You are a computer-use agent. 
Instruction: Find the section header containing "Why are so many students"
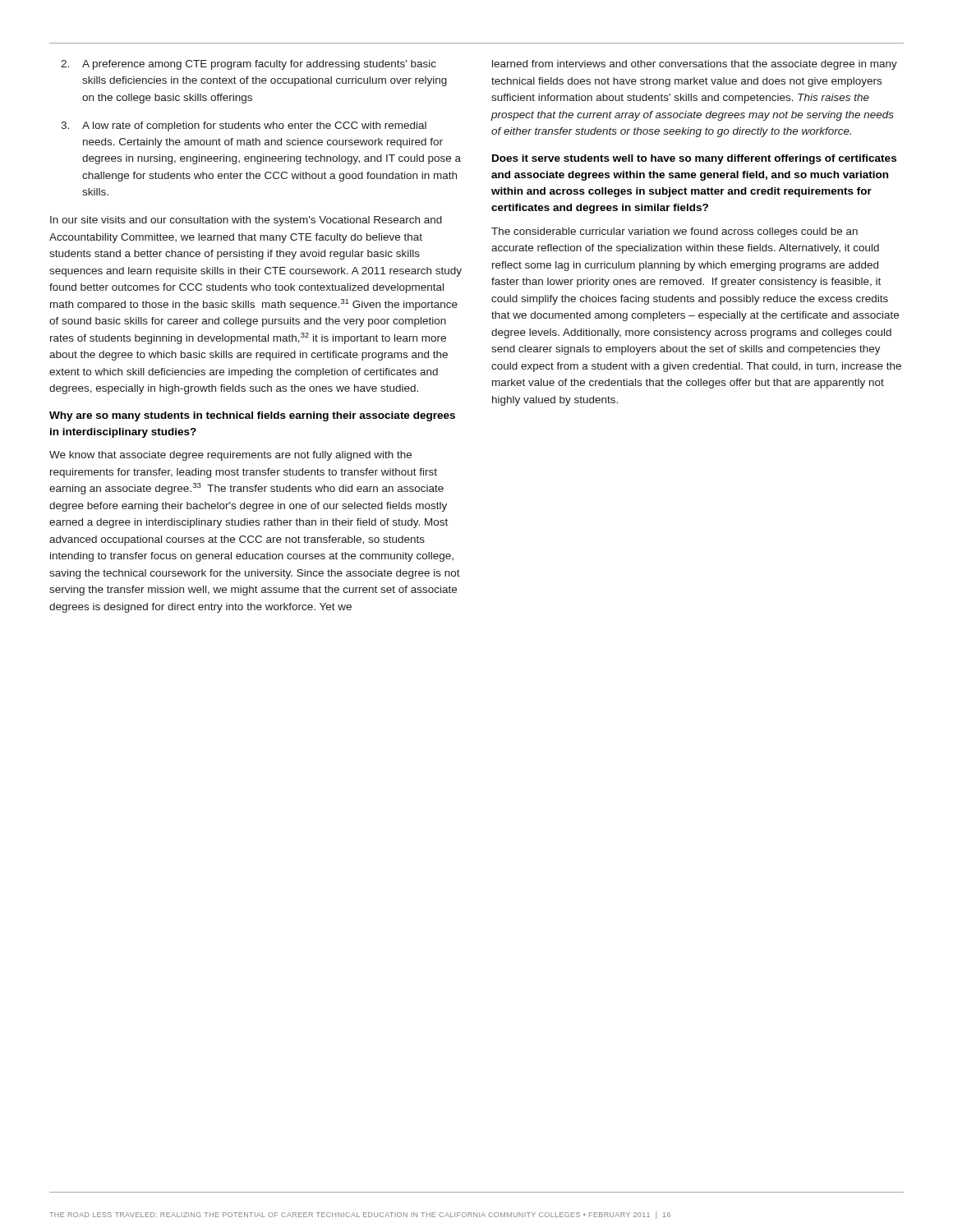click(252, 423)
